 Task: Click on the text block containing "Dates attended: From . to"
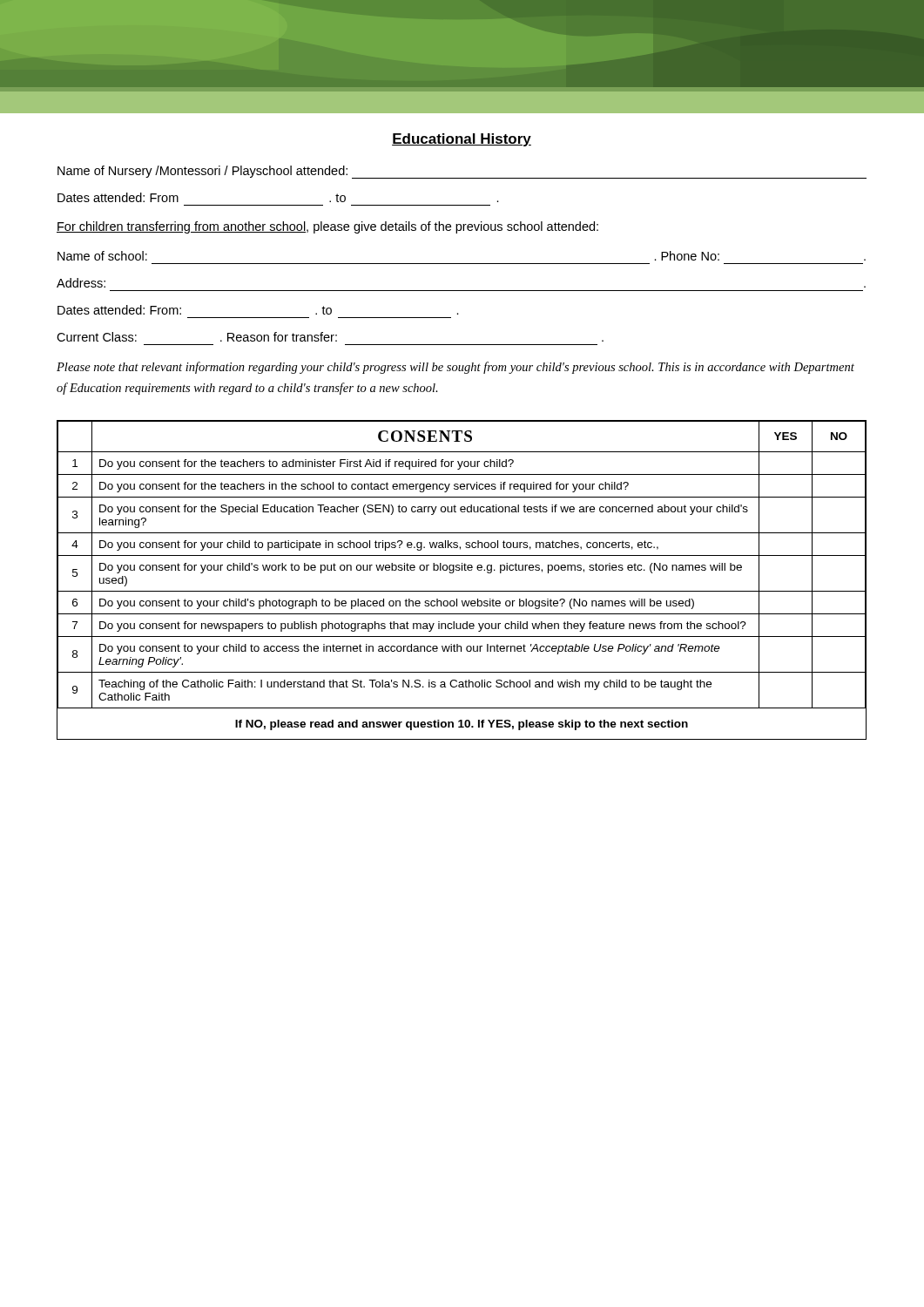[278, 198]
